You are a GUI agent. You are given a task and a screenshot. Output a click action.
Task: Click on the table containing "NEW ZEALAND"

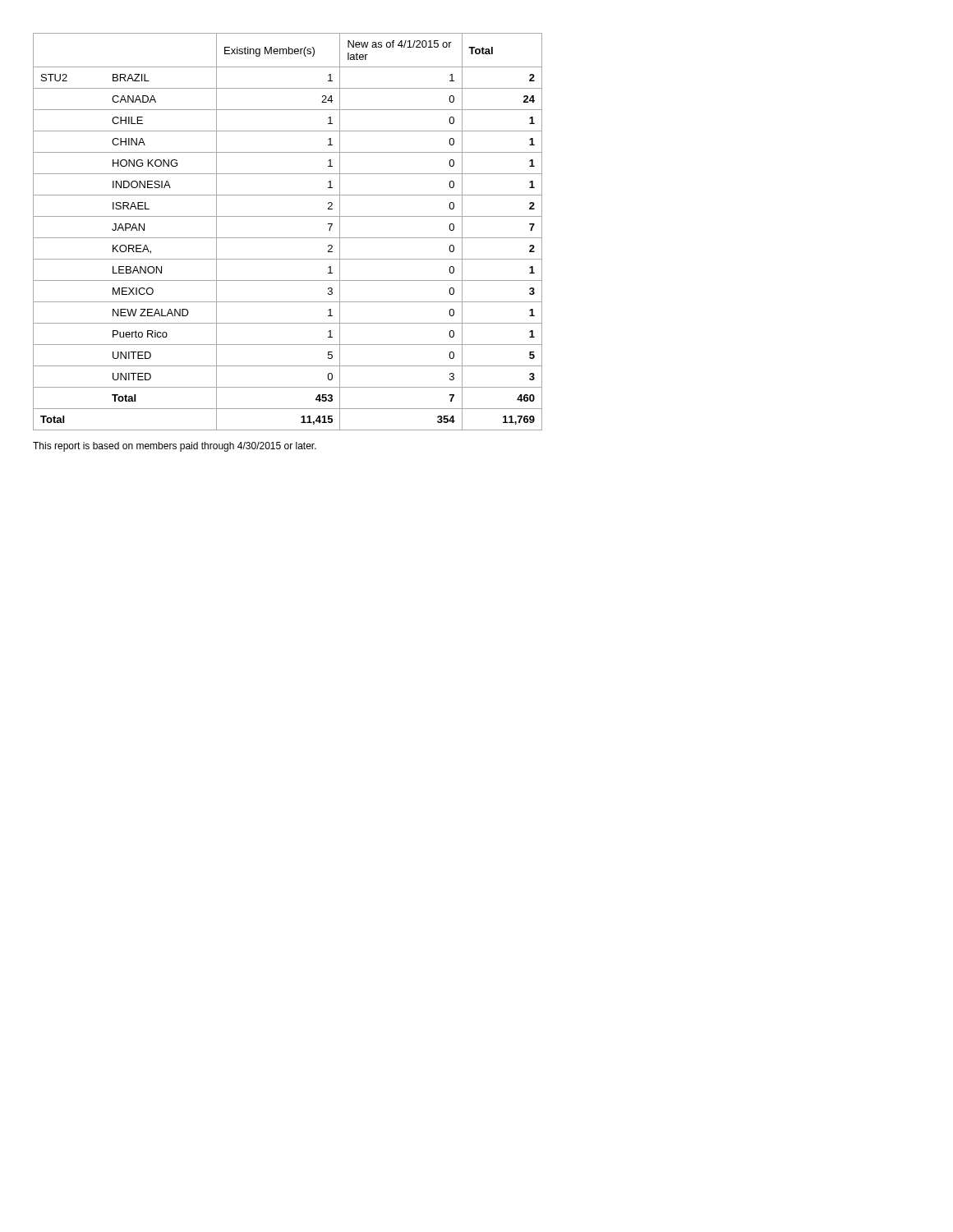476,232
